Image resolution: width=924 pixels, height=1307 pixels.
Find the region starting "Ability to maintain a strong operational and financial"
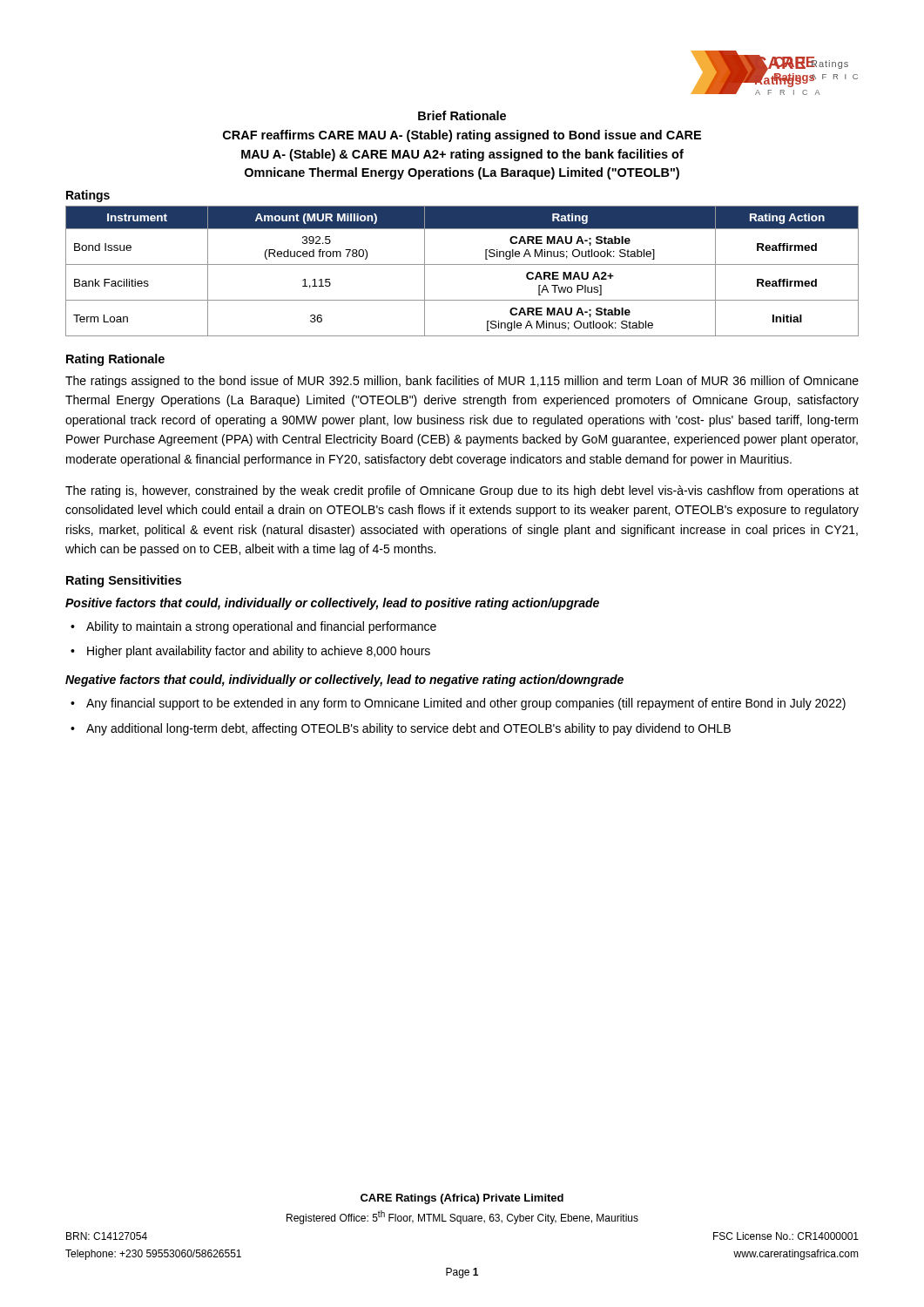(x=261, y=626)
